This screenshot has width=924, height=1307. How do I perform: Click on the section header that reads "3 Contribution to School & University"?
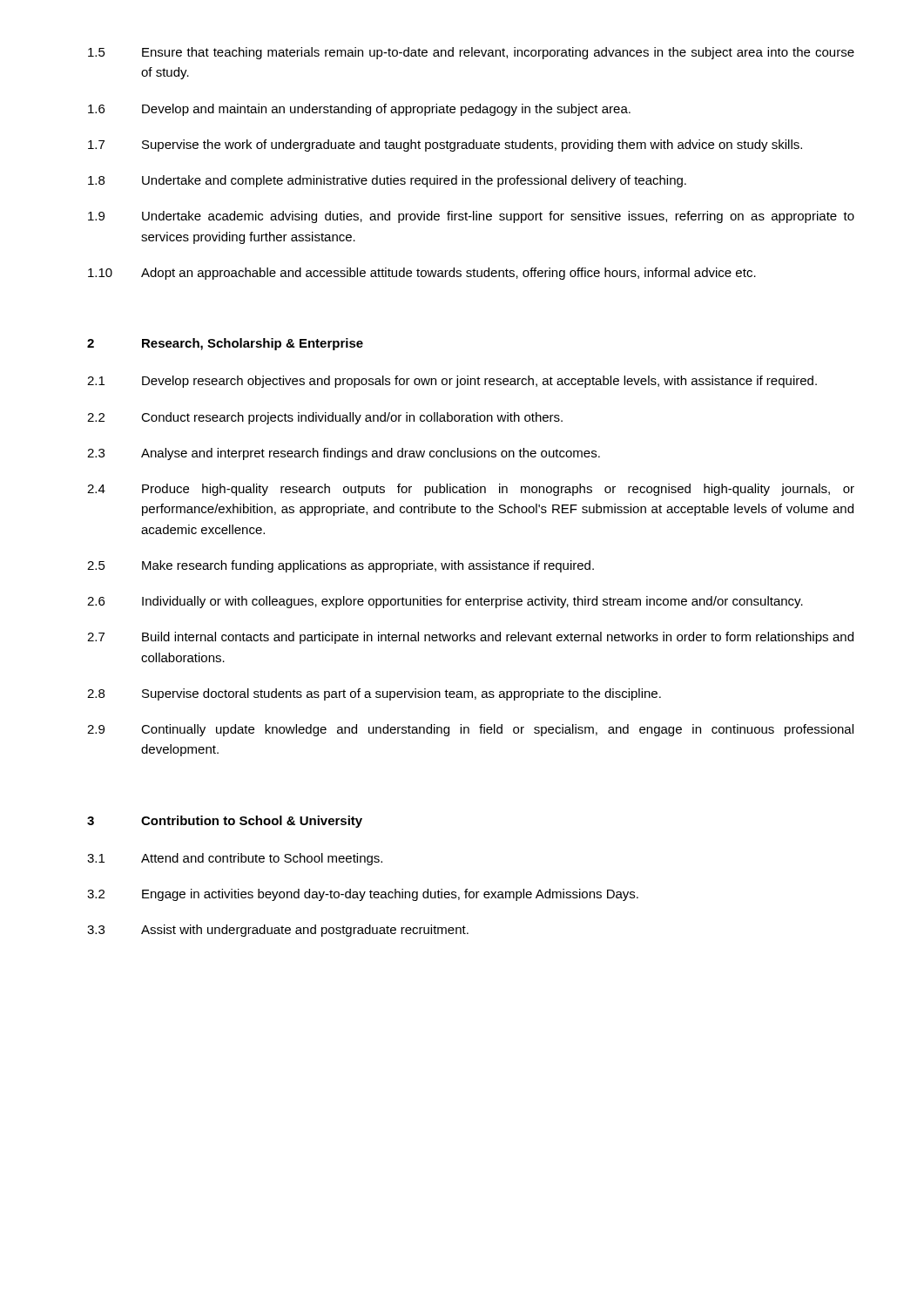[225, 822]
